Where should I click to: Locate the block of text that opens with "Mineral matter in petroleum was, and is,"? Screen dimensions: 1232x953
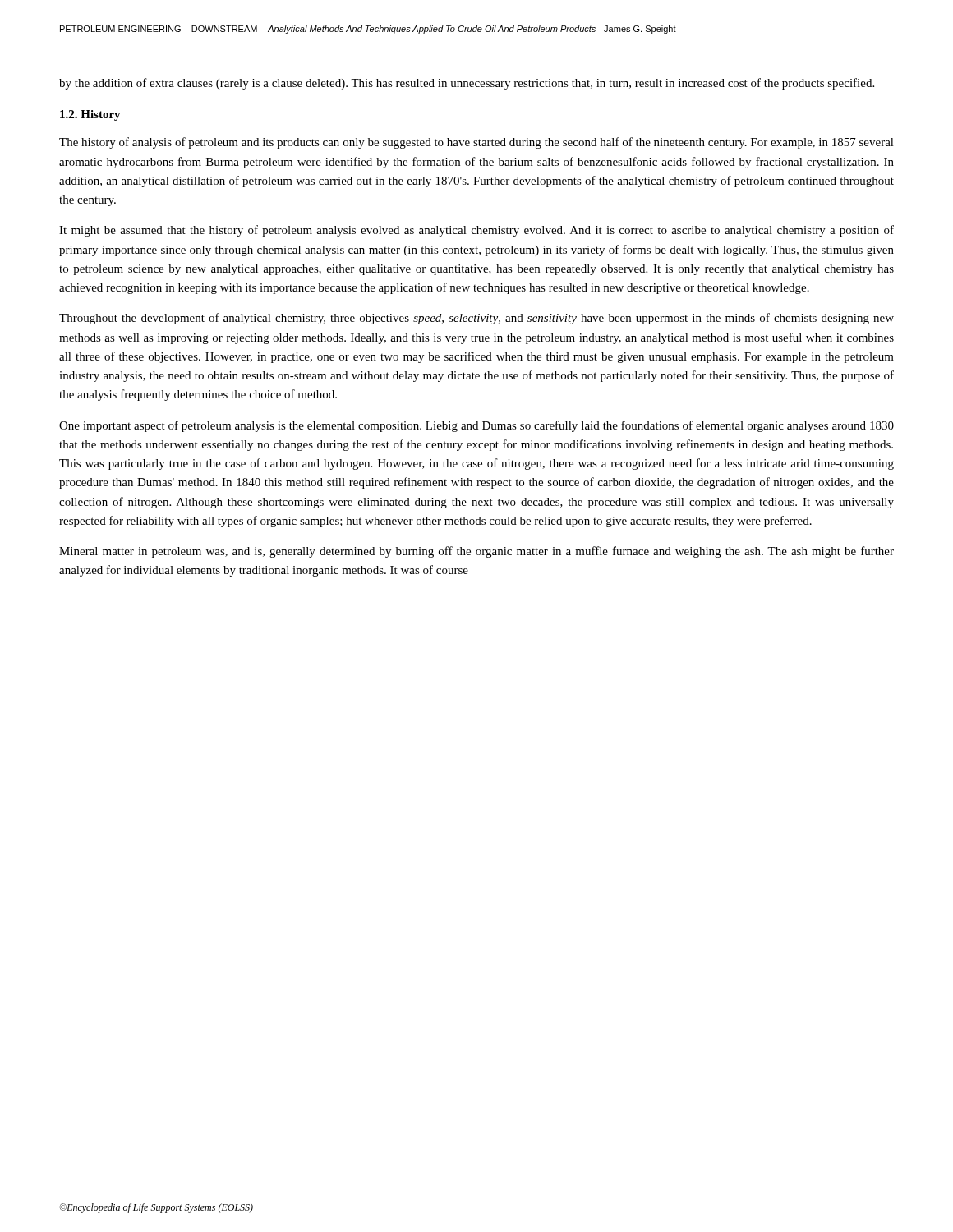coord(476,561)
